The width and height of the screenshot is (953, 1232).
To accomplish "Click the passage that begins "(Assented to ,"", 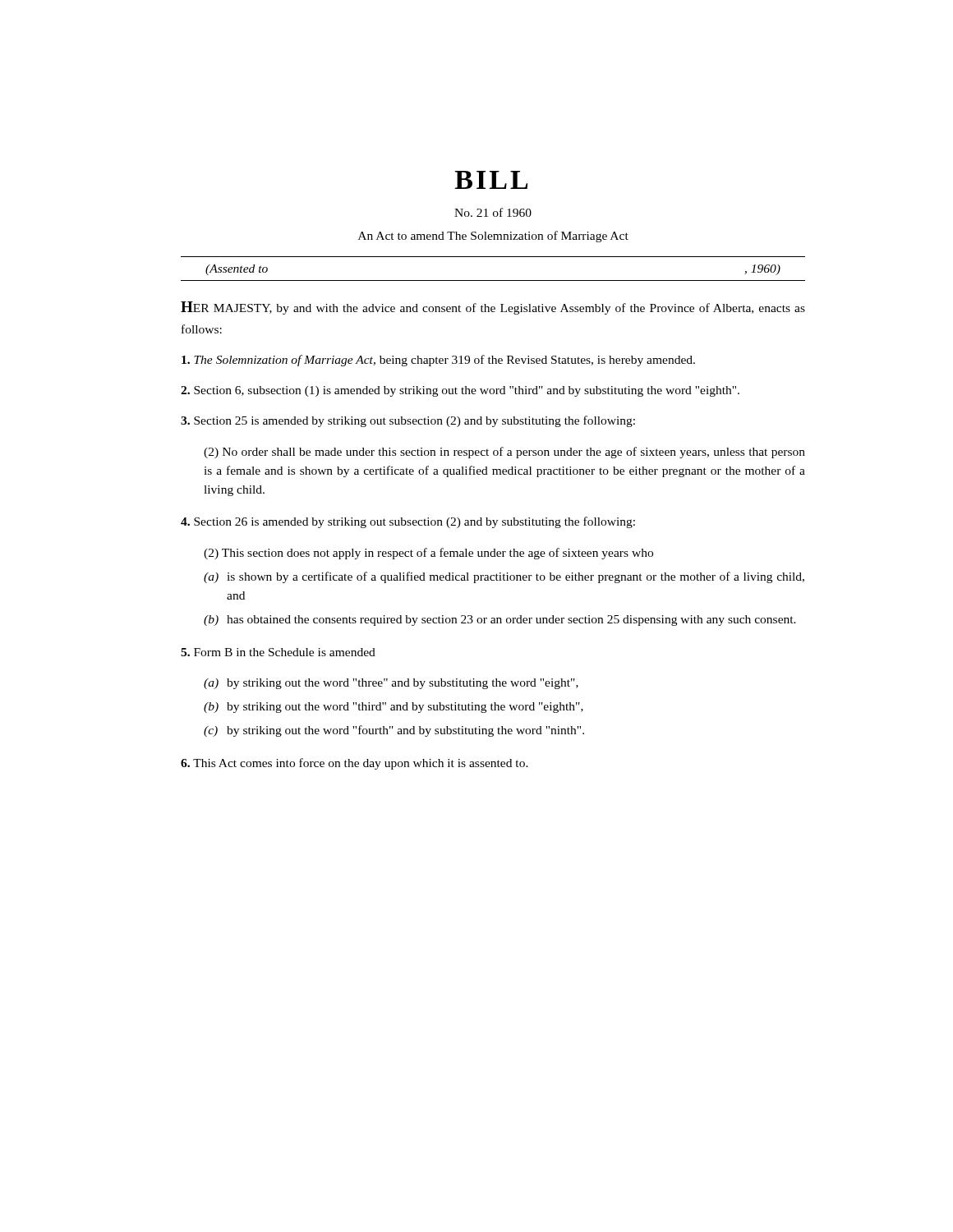I will click(x=493, y=269).
